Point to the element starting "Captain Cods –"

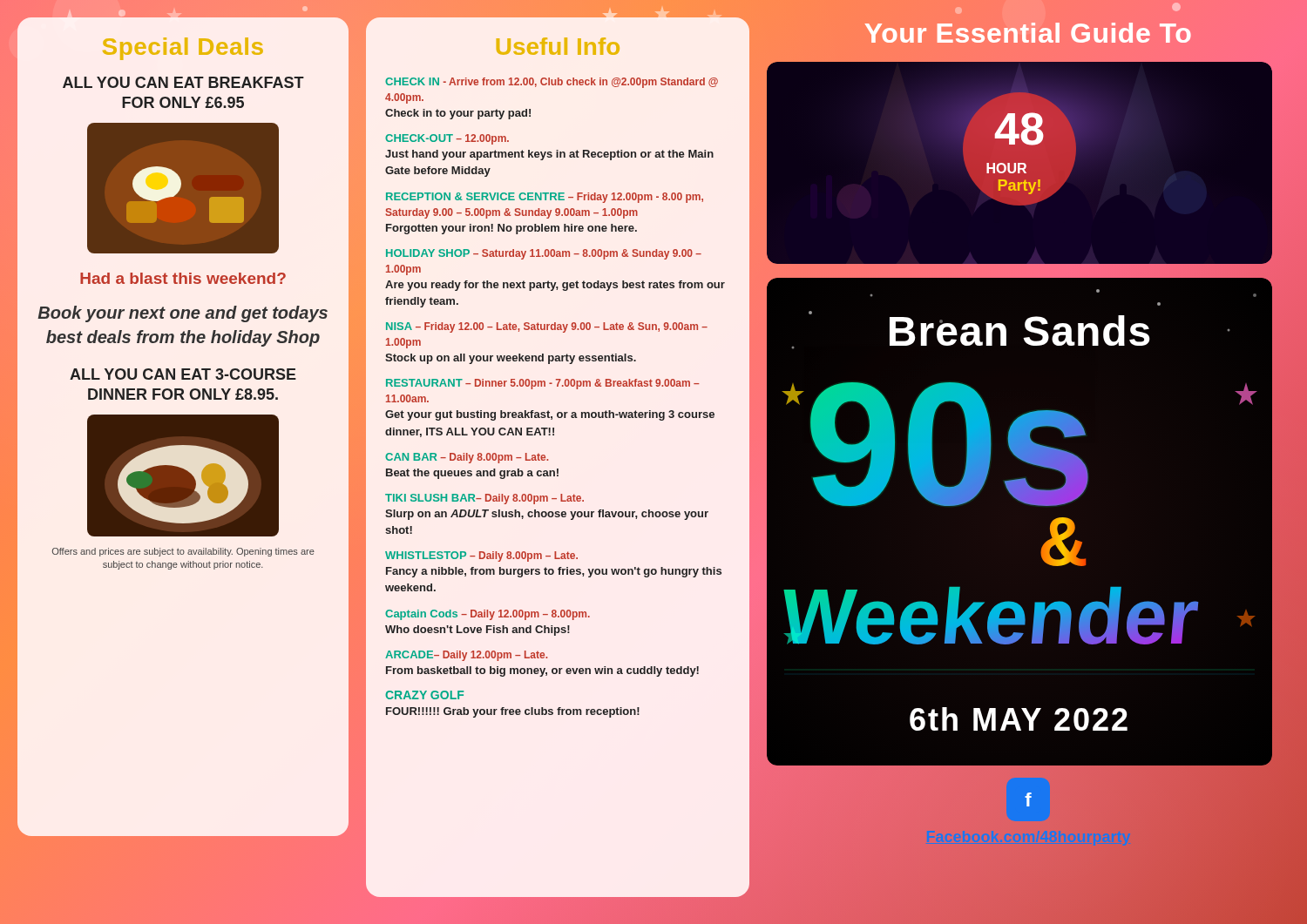point(488,621)
